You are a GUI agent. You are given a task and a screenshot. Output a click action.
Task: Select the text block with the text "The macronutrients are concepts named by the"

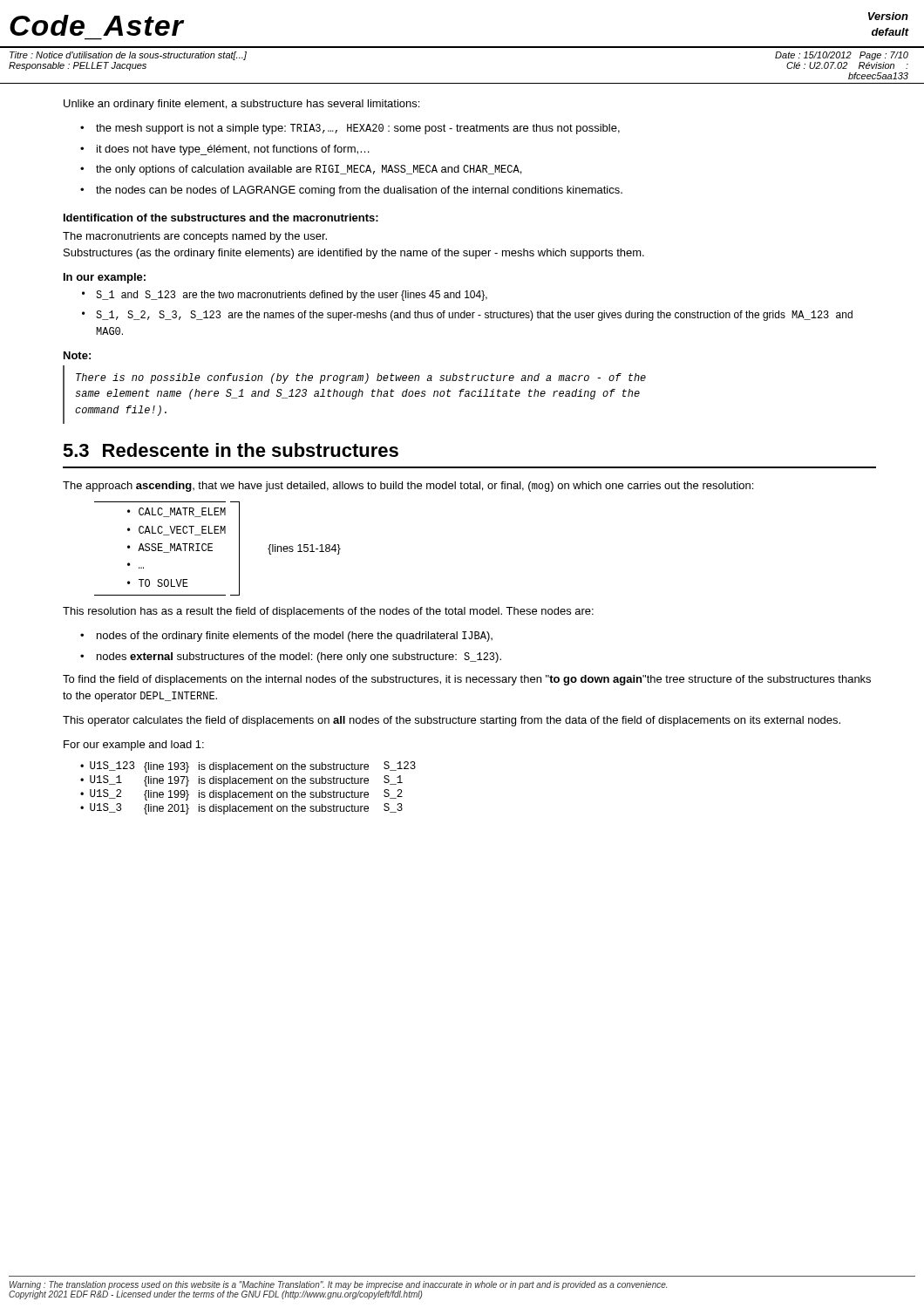click(x=354, y=244)
